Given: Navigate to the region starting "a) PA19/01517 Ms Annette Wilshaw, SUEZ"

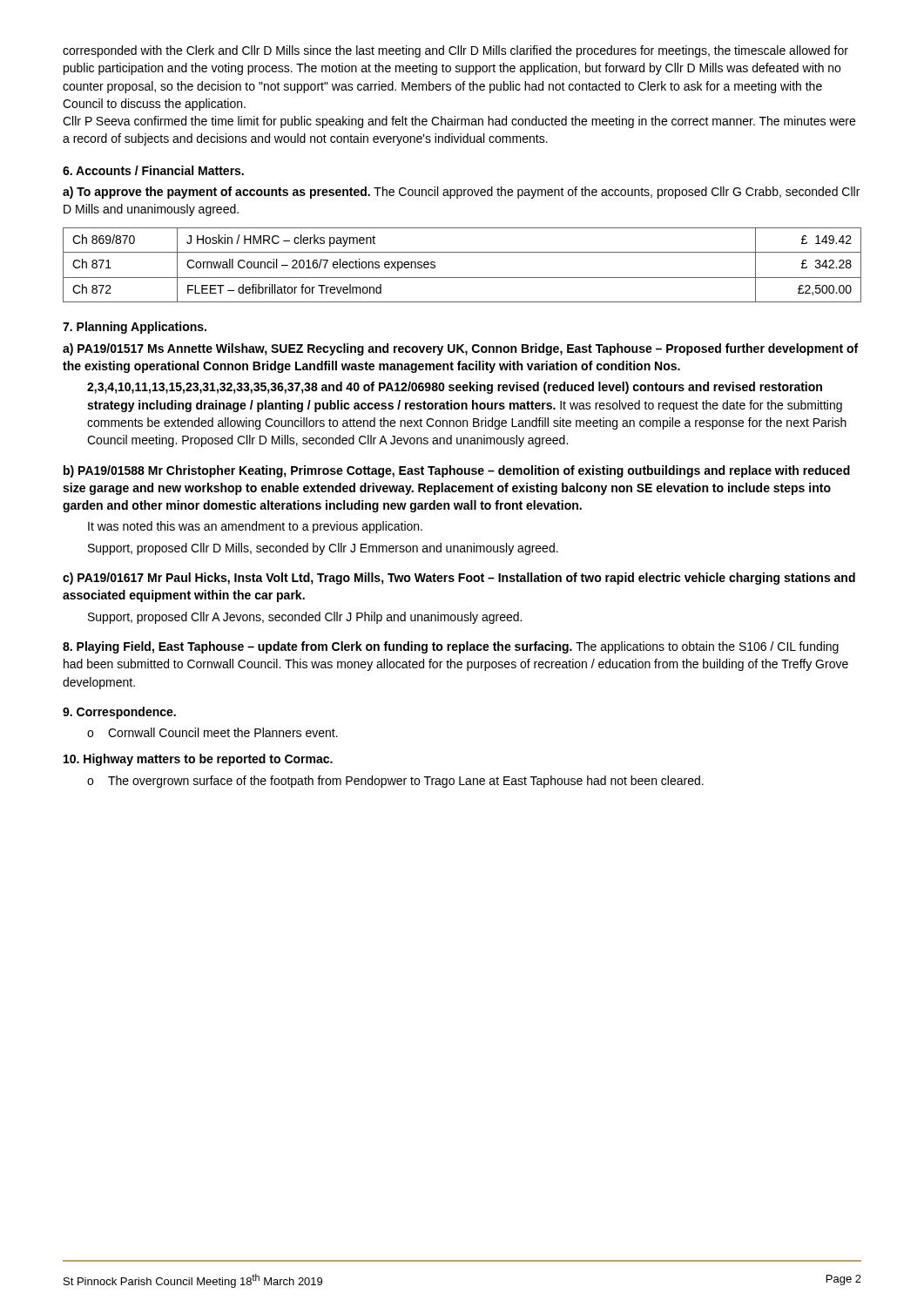Looking at the screenshot, I should [462, 394].
